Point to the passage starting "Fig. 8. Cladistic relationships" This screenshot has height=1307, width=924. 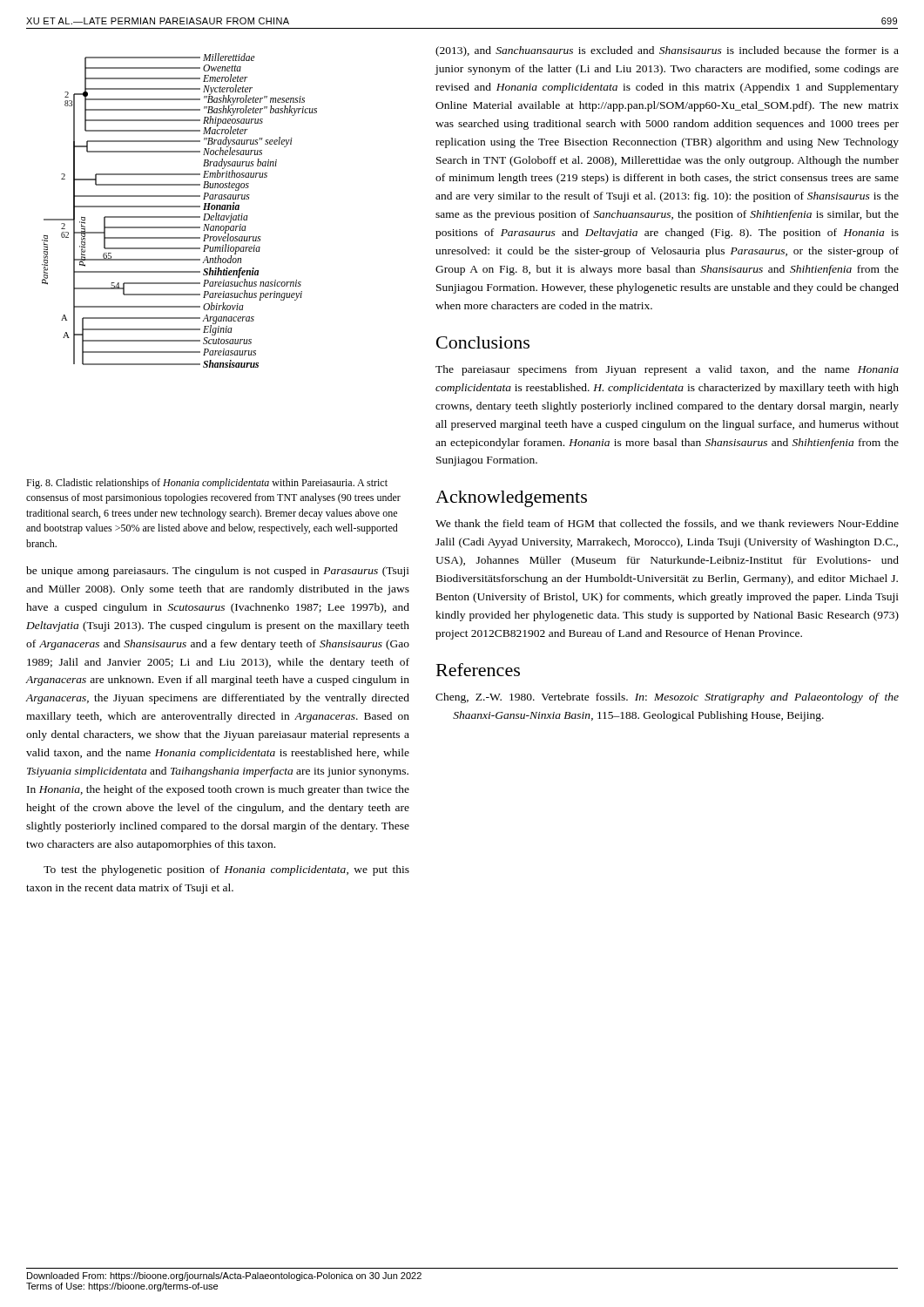point(213,513)
